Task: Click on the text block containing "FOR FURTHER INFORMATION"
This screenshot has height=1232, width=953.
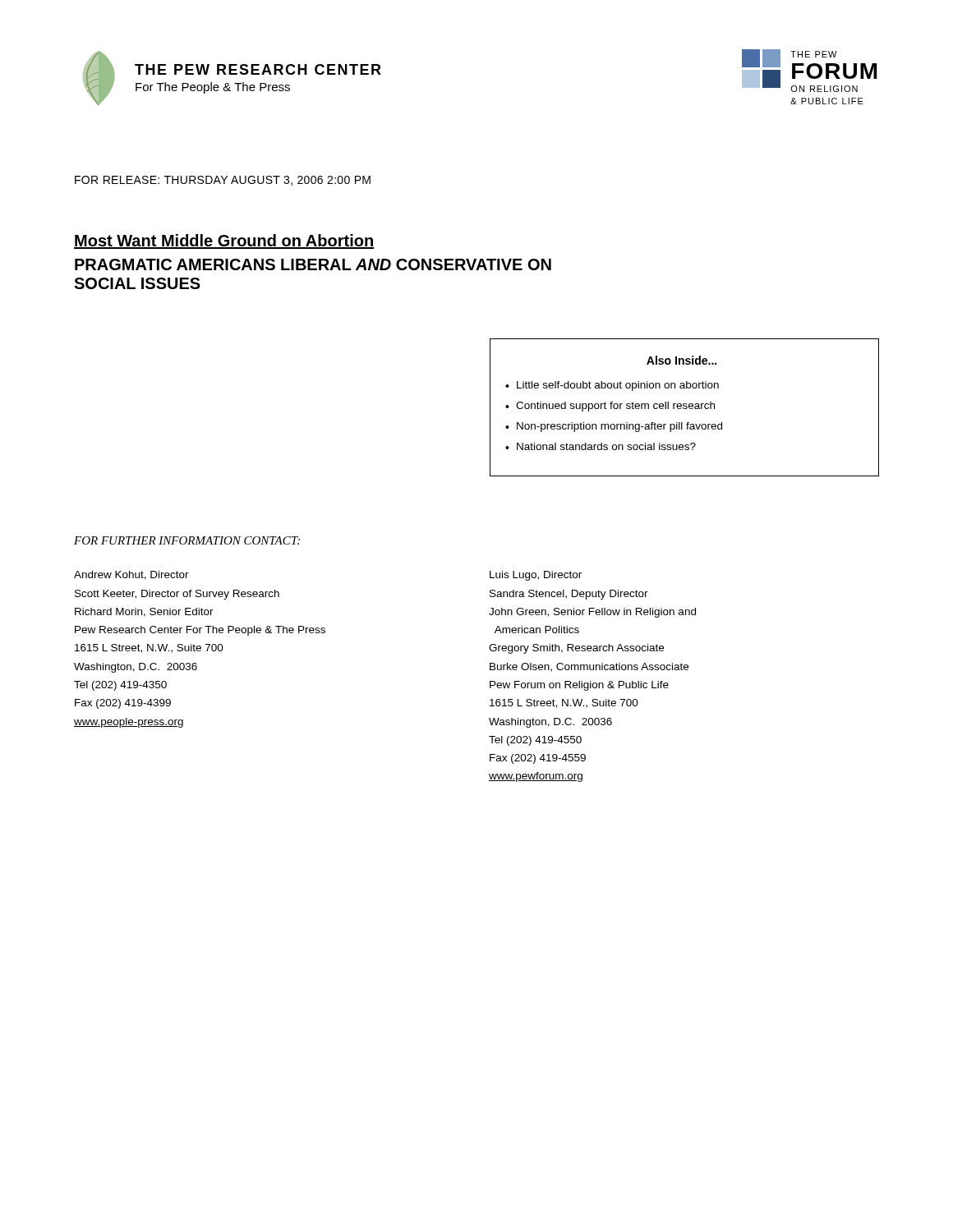Action: [187, 541]
